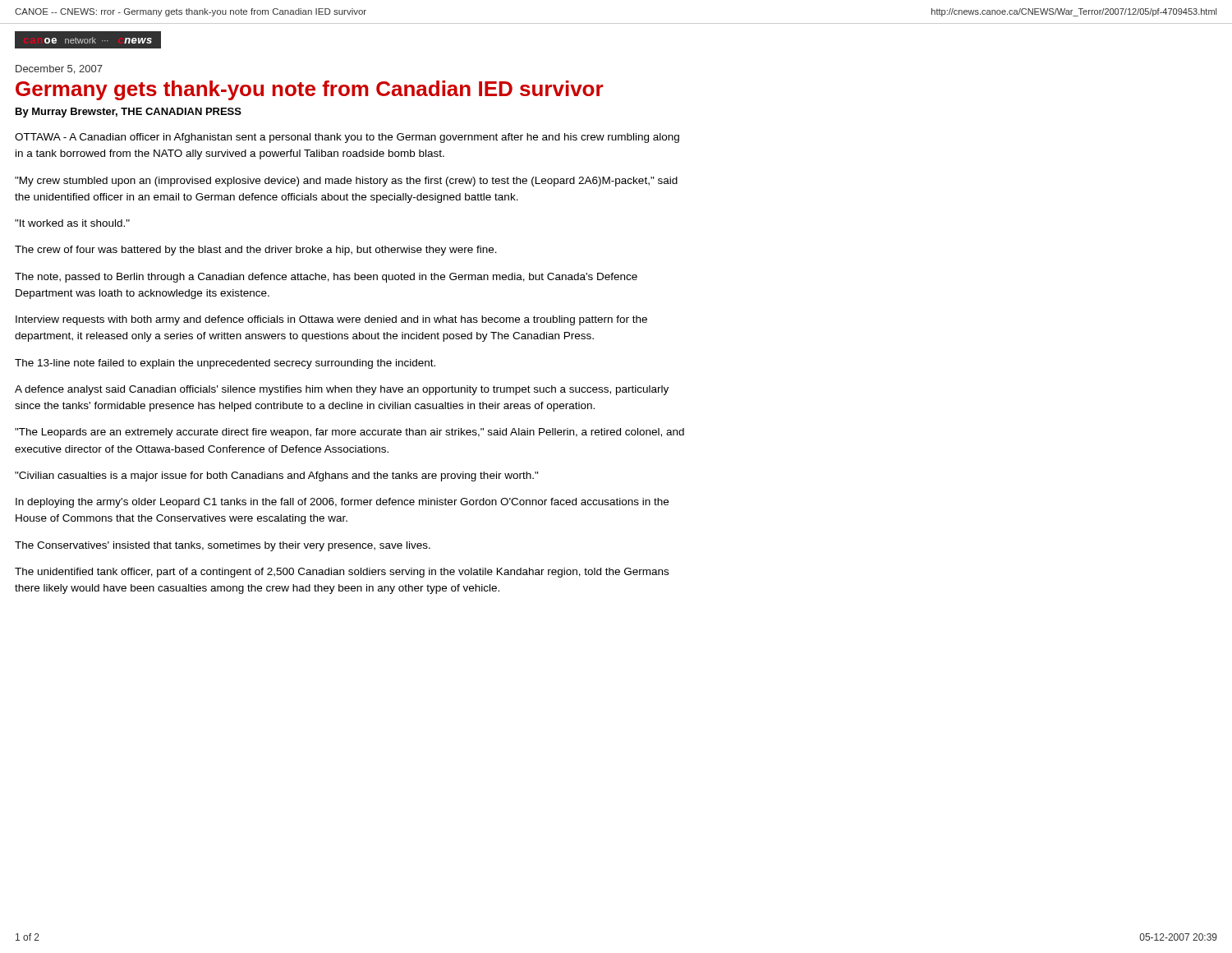This screenshot has width=1232, height=953.
Task: Navigate to the block starting ""The Leopards are an extremely accurate direct"
Action: coord(350,440)
